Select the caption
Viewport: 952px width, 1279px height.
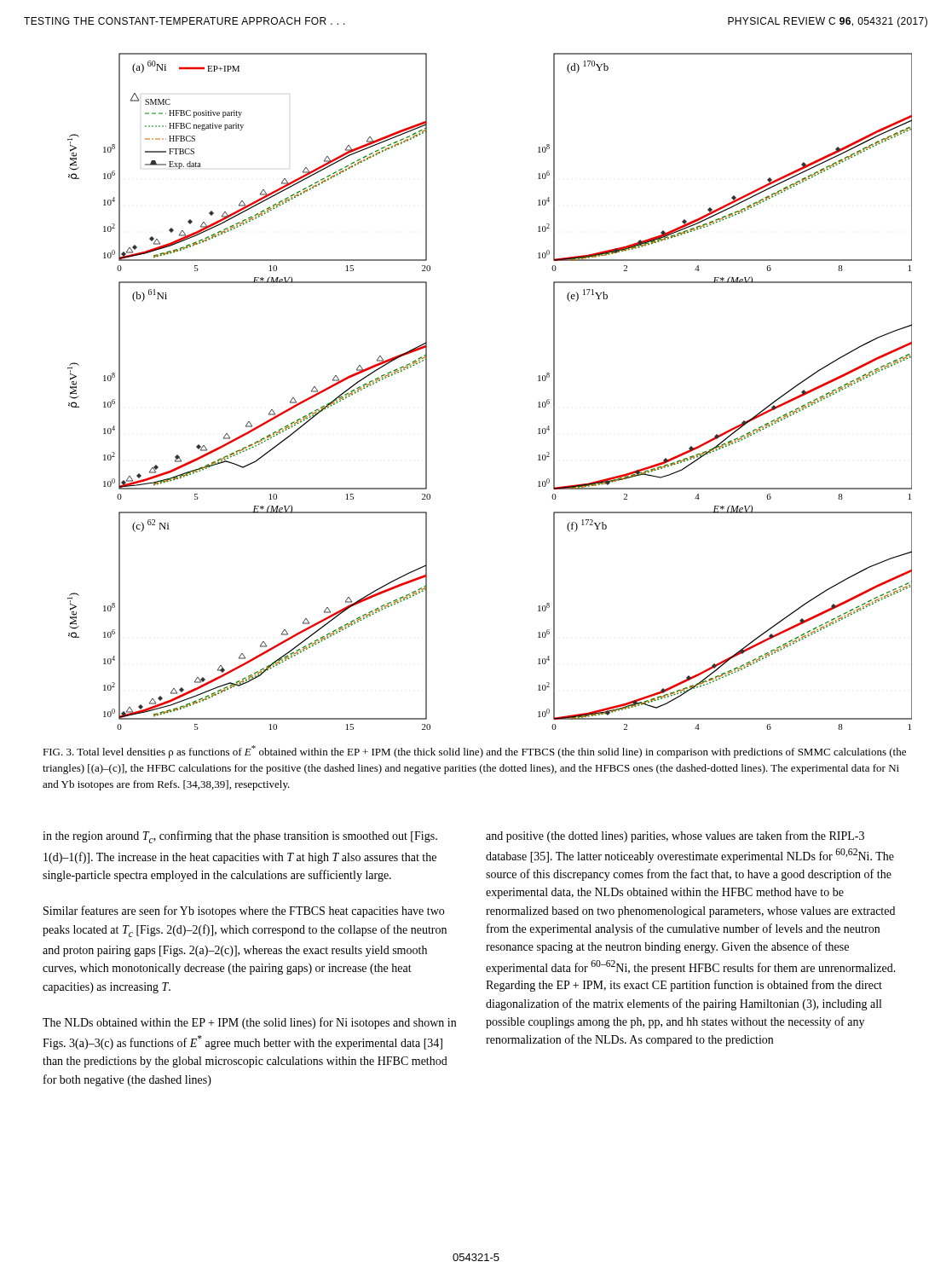coord(475,767)
